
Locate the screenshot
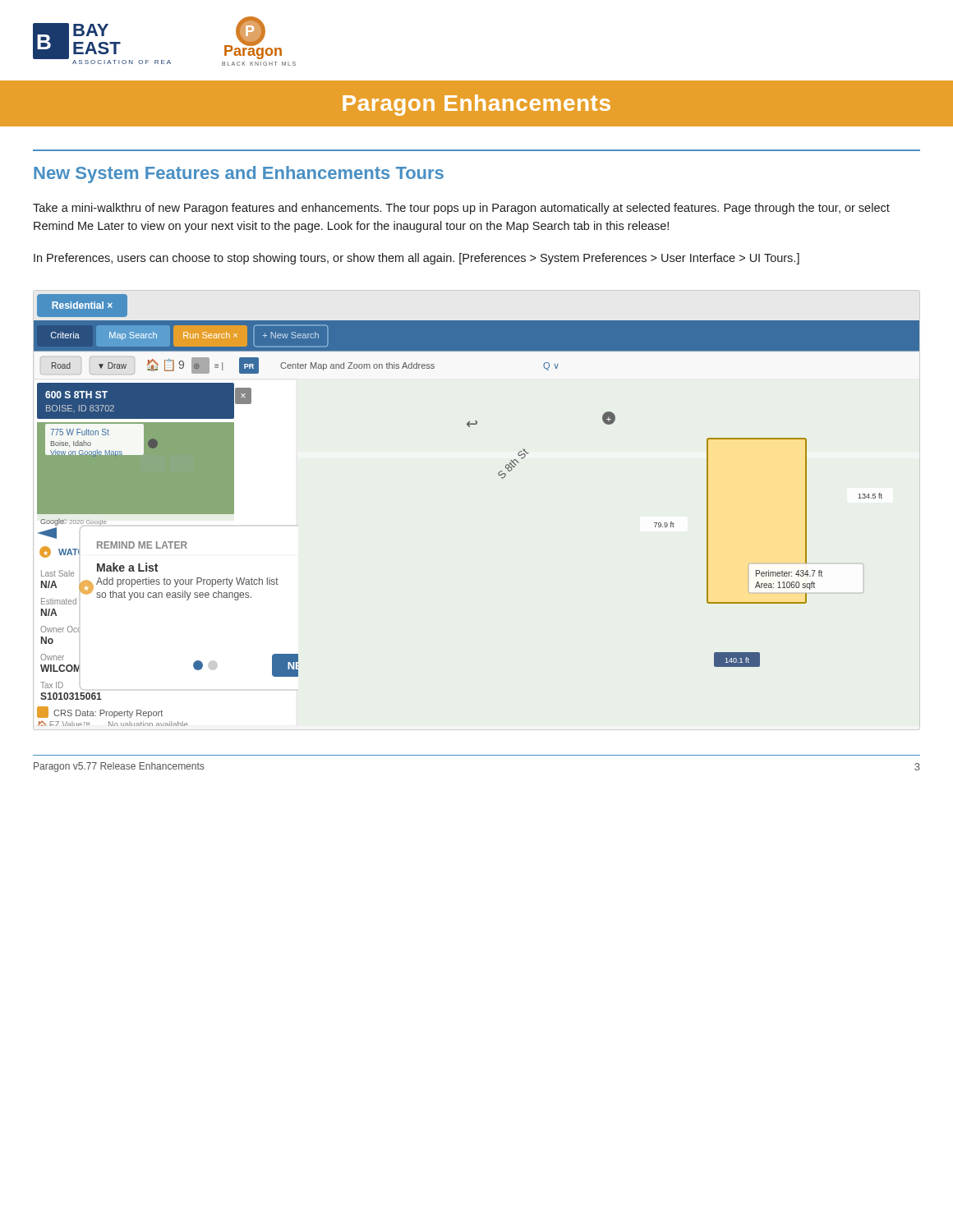click(x=476, y=510)
